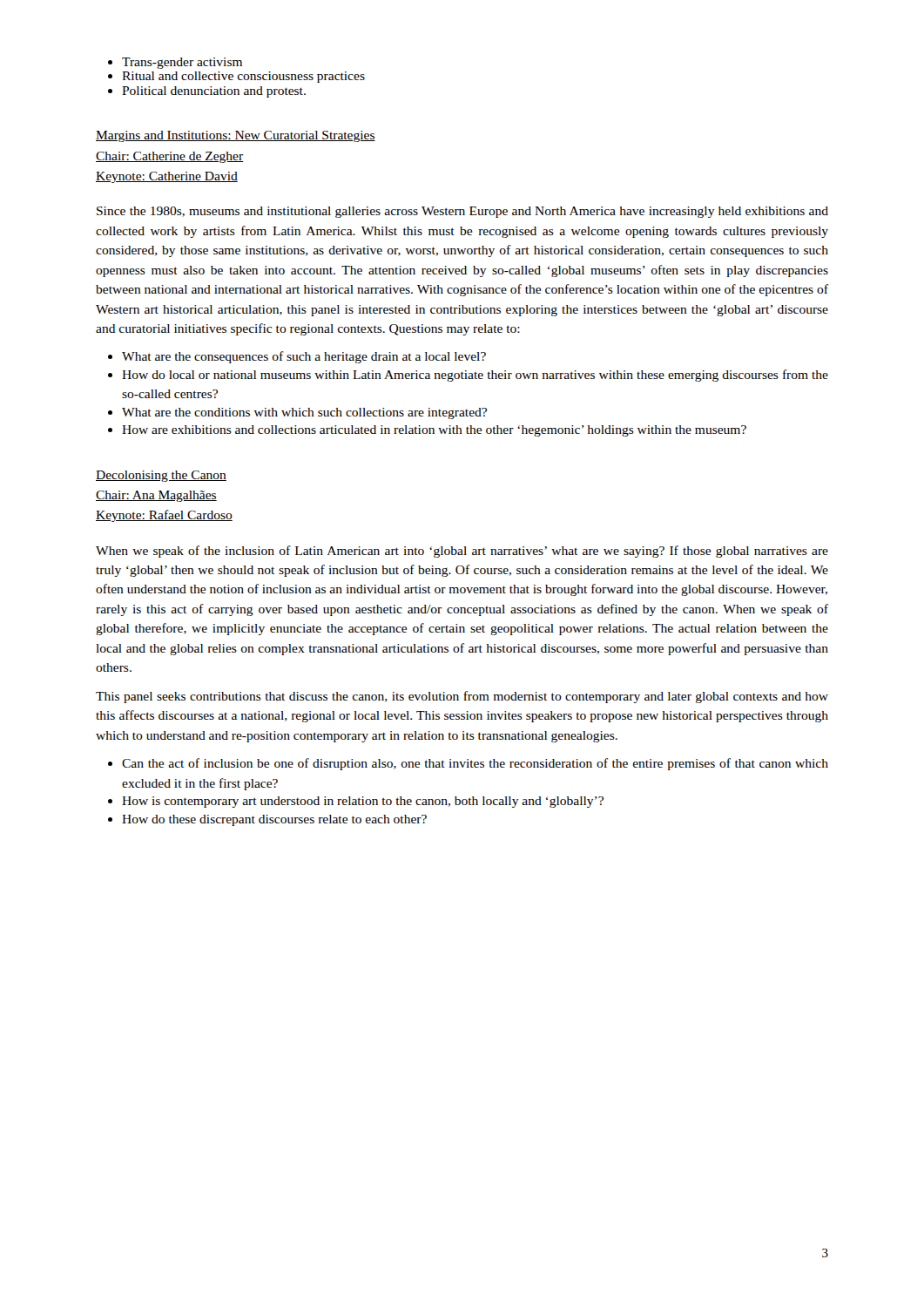Select the text starting "When we speak of the inclusion of Latin"
The width and height of the screenshot is (924, 1307).
tap(462, 609)
